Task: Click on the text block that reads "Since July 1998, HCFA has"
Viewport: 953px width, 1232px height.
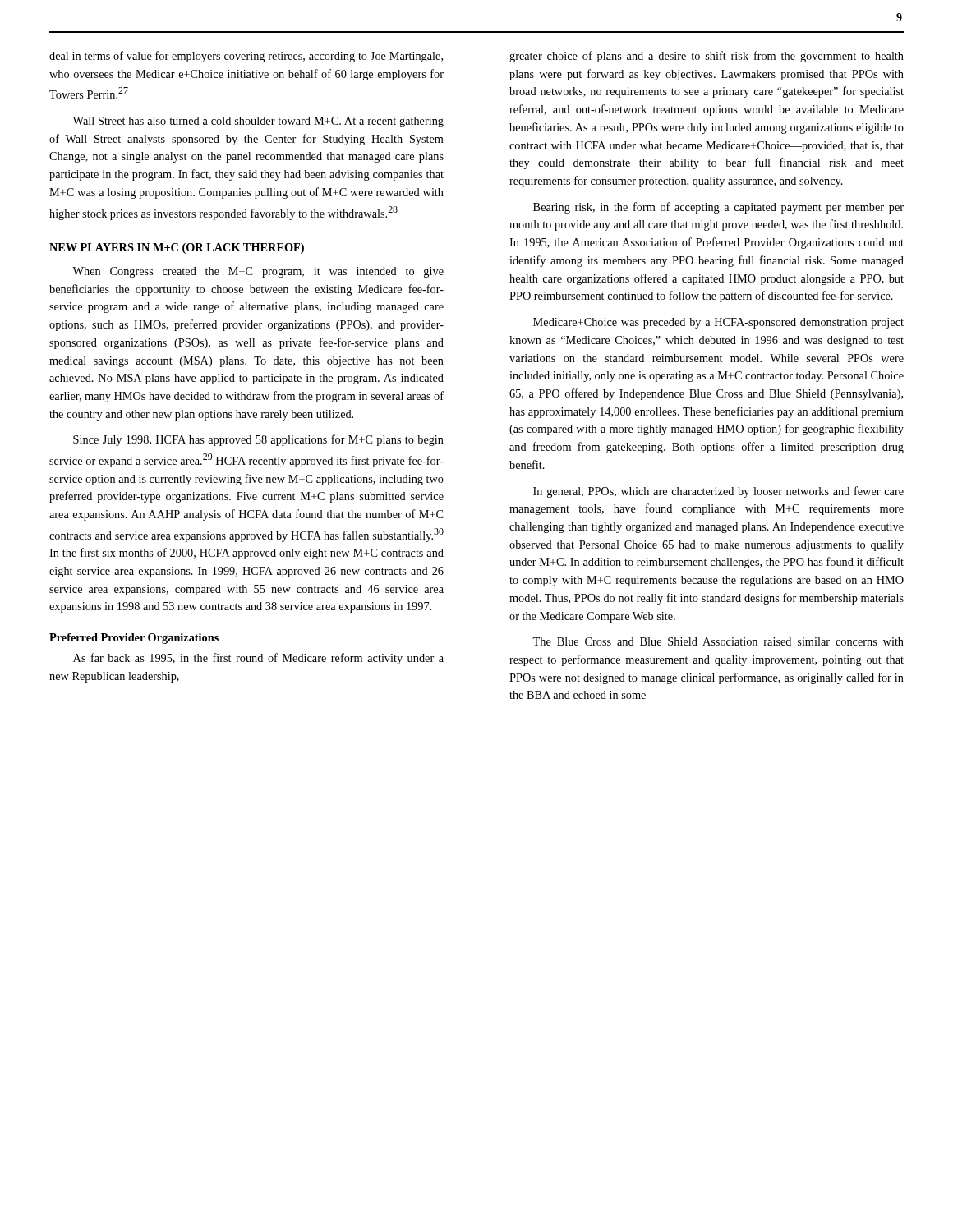Action: click(x=246, y=524)
